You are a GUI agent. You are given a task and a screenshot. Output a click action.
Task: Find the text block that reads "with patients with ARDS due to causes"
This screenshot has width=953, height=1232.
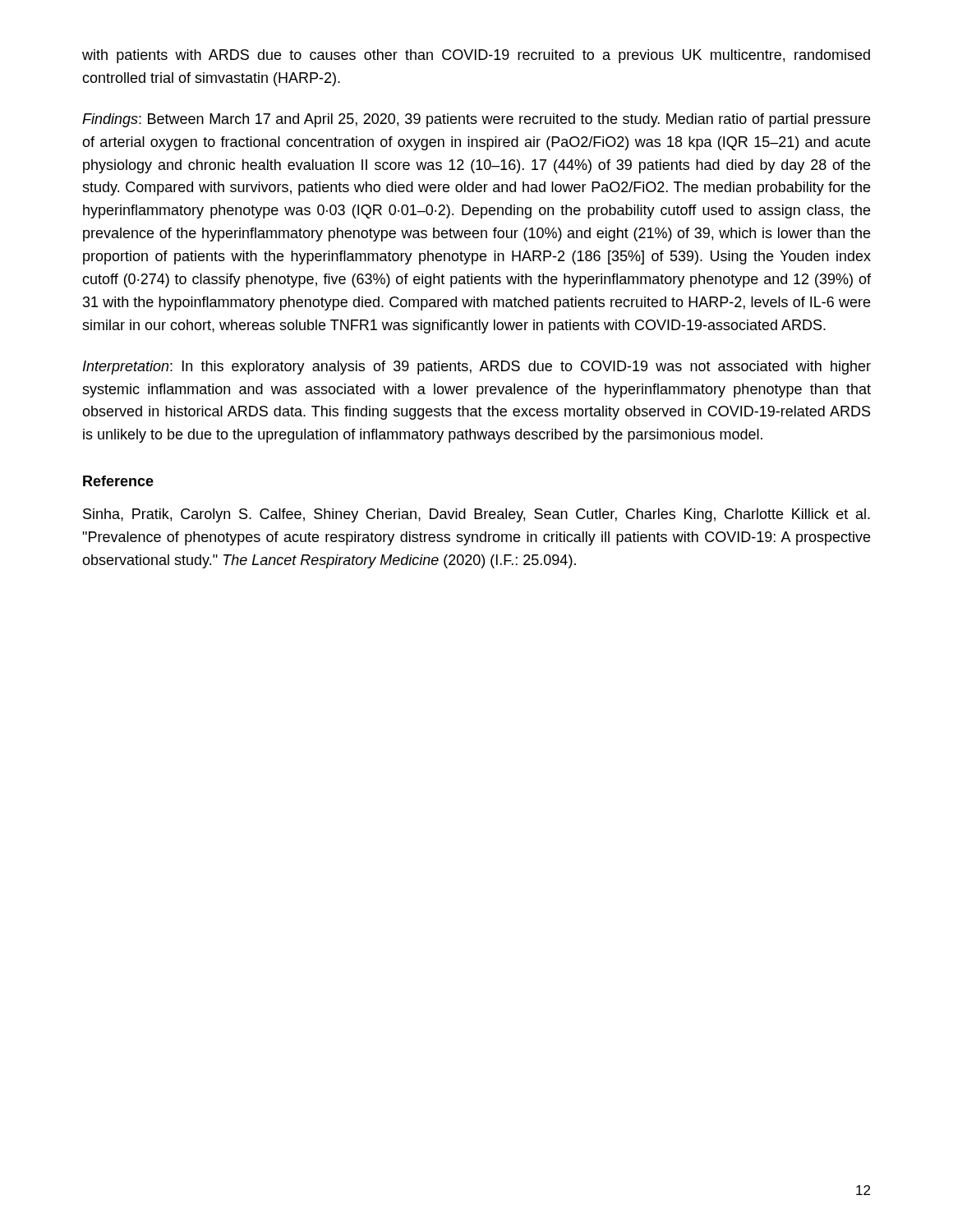(x=476, y=66)
